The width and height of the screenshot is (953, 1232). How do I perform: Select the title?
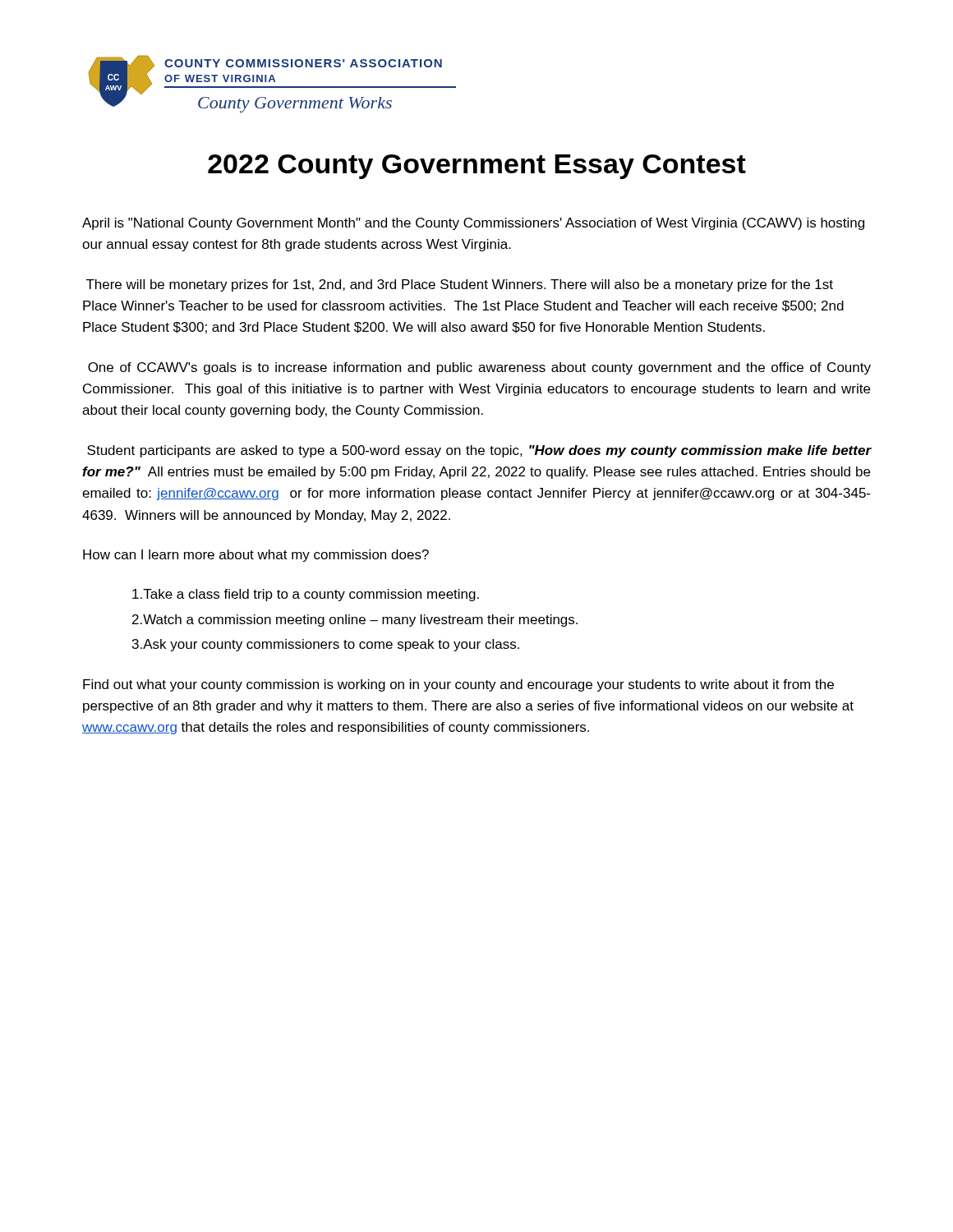click(476, 164)
